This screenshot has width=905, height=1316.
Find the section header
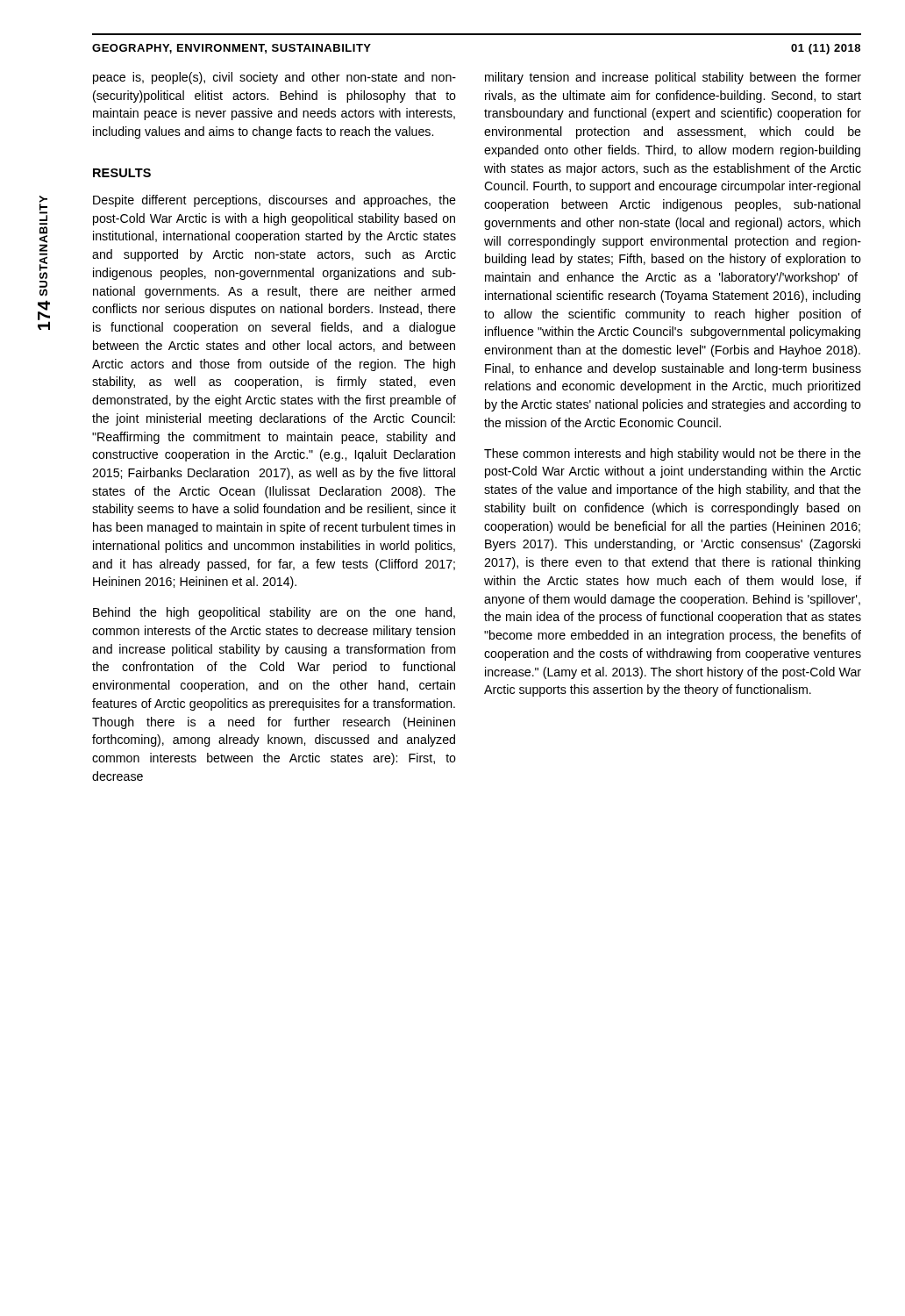[x=122, y=173]
